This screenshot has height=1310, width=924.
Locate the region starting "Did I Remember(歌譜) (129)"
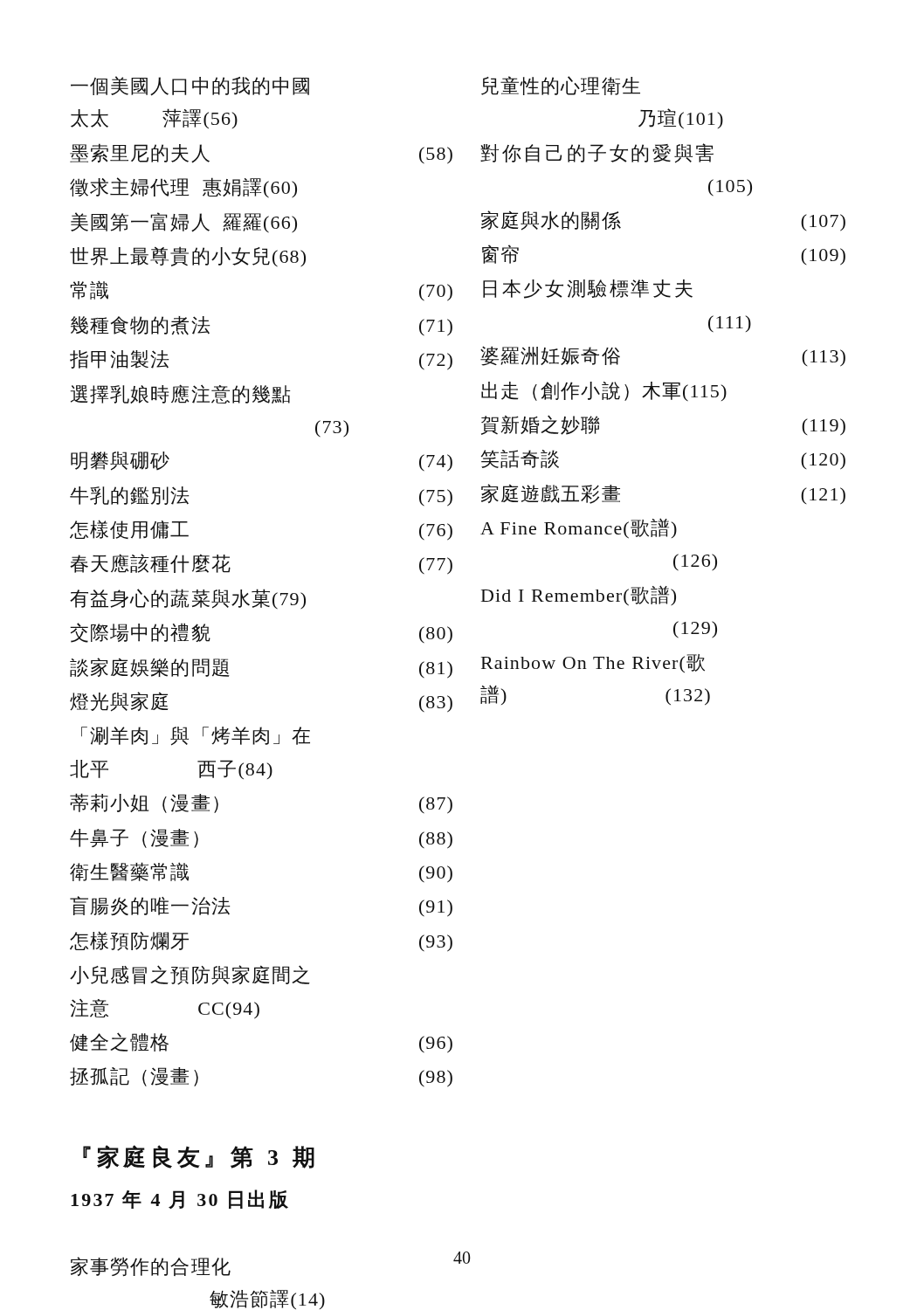coord(600,611)
